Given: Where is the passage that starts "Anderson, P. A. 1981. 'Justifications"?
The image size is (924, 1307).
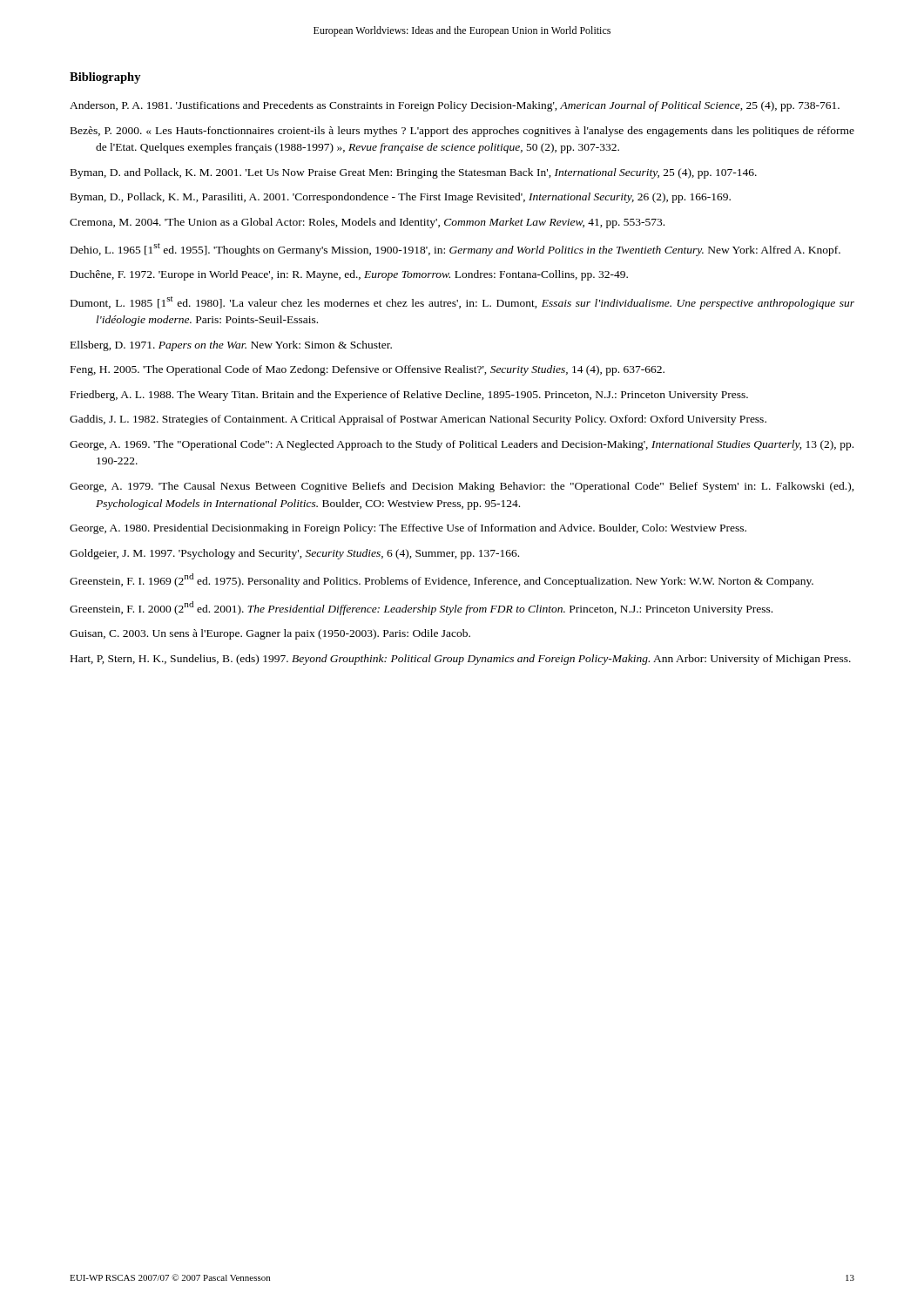Looking at the screenshot, I should [462, 105].
